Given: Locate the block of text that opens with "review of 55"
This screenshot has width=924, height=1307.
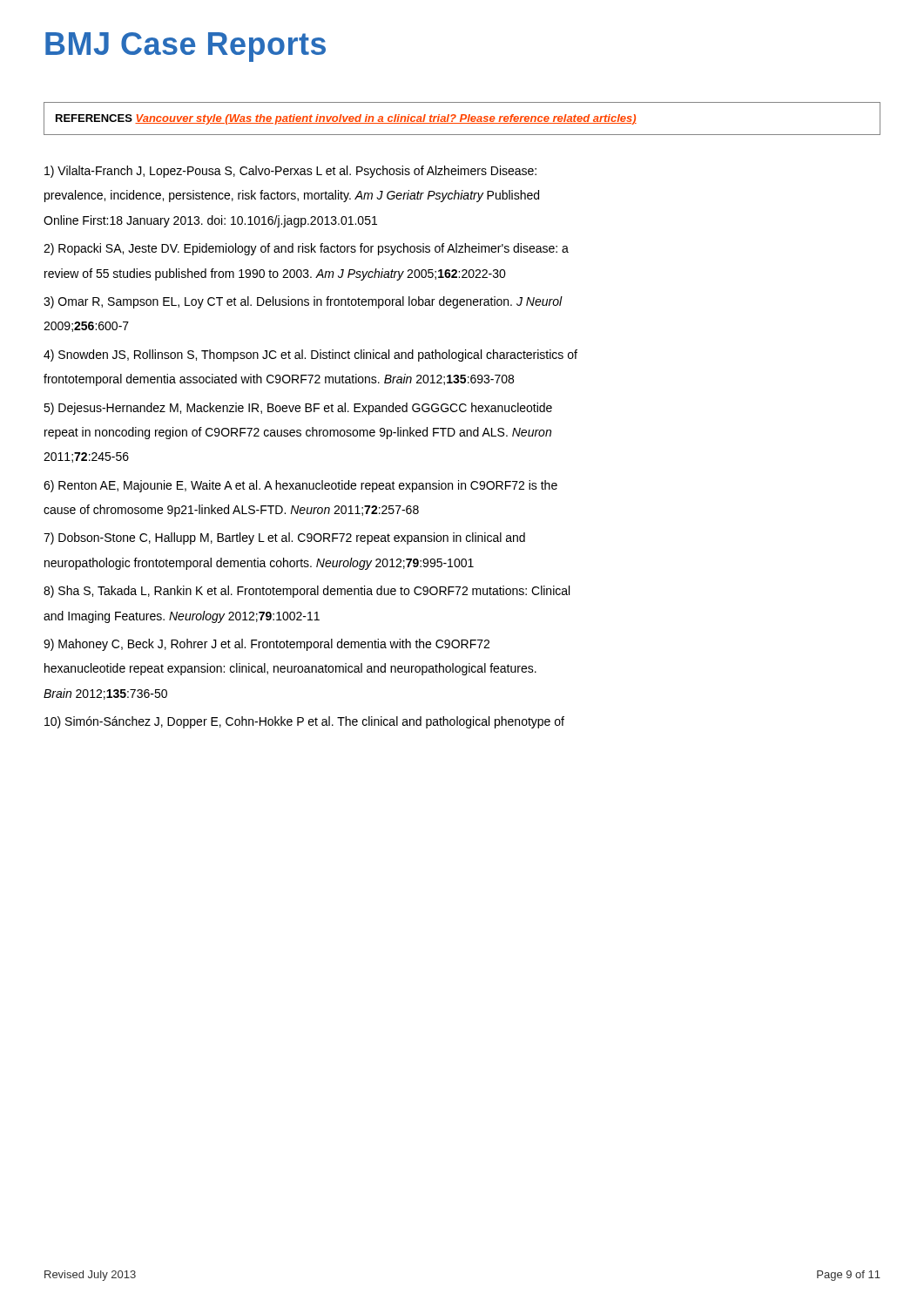Looking at the screenshot, I should [275, 273].
